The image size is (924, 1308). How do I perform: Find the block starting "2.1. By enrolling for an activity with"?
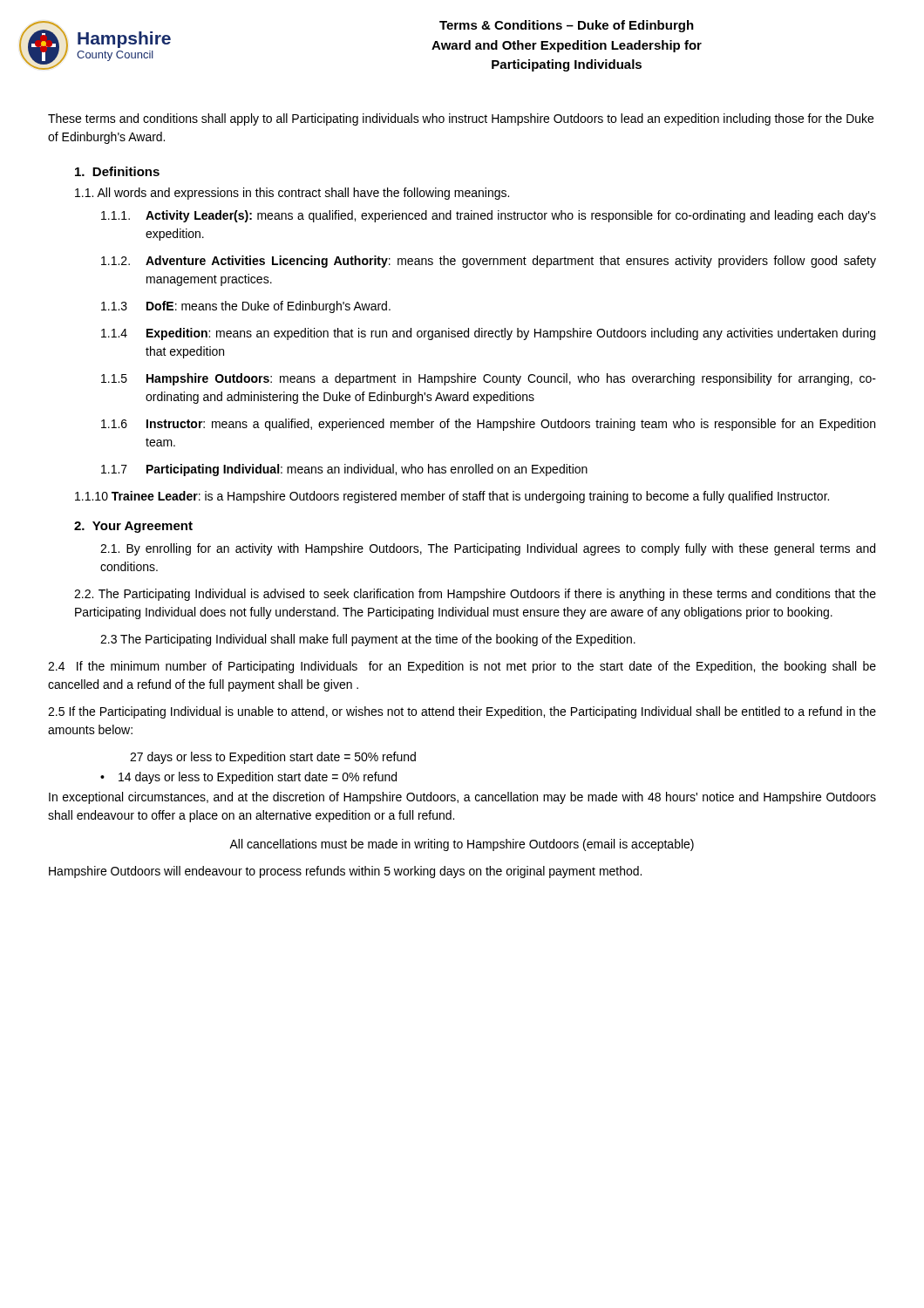point(488,557)
